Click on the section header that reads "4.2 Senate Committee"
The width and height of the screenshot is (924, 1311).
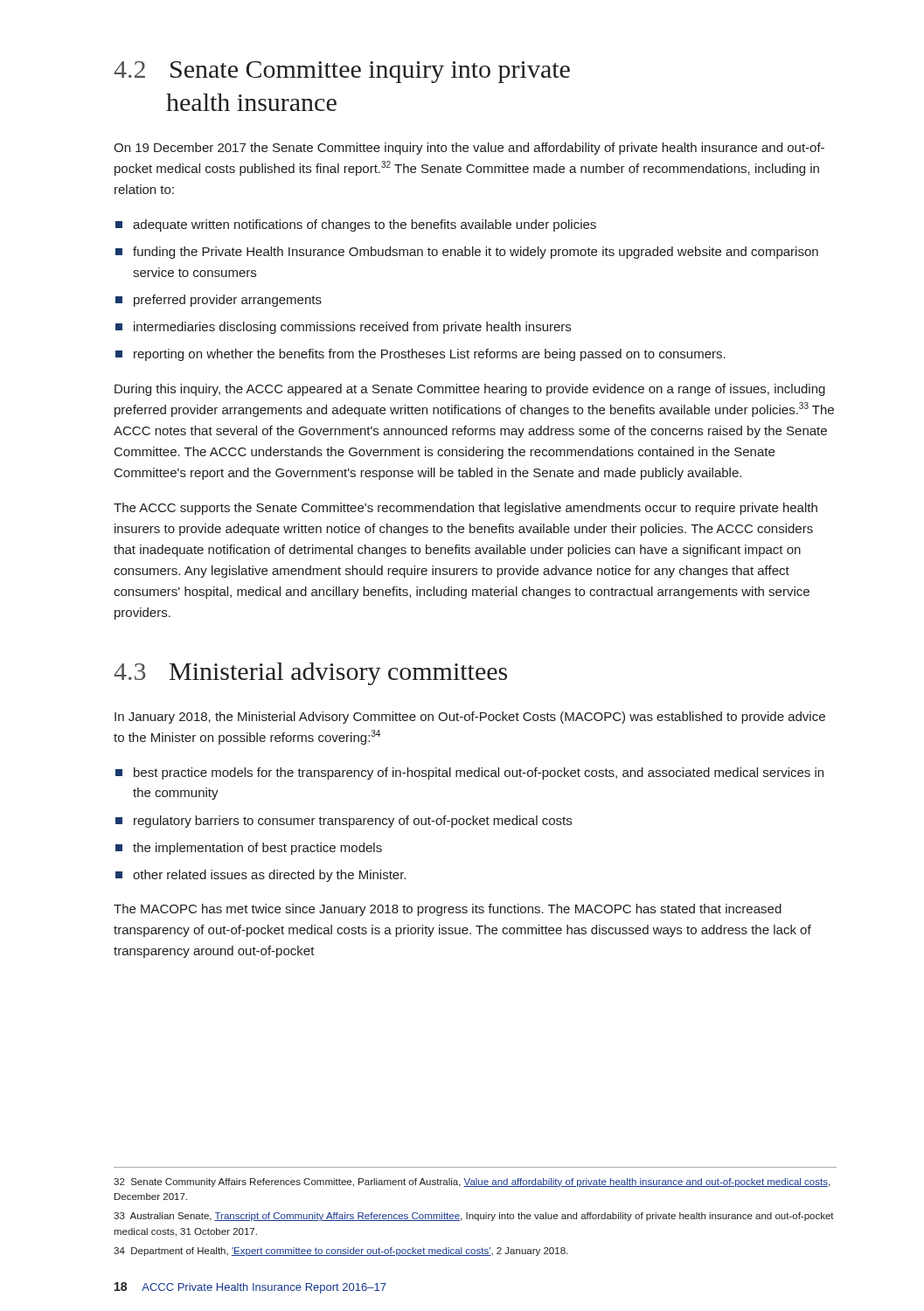click(x=475, y=85)
